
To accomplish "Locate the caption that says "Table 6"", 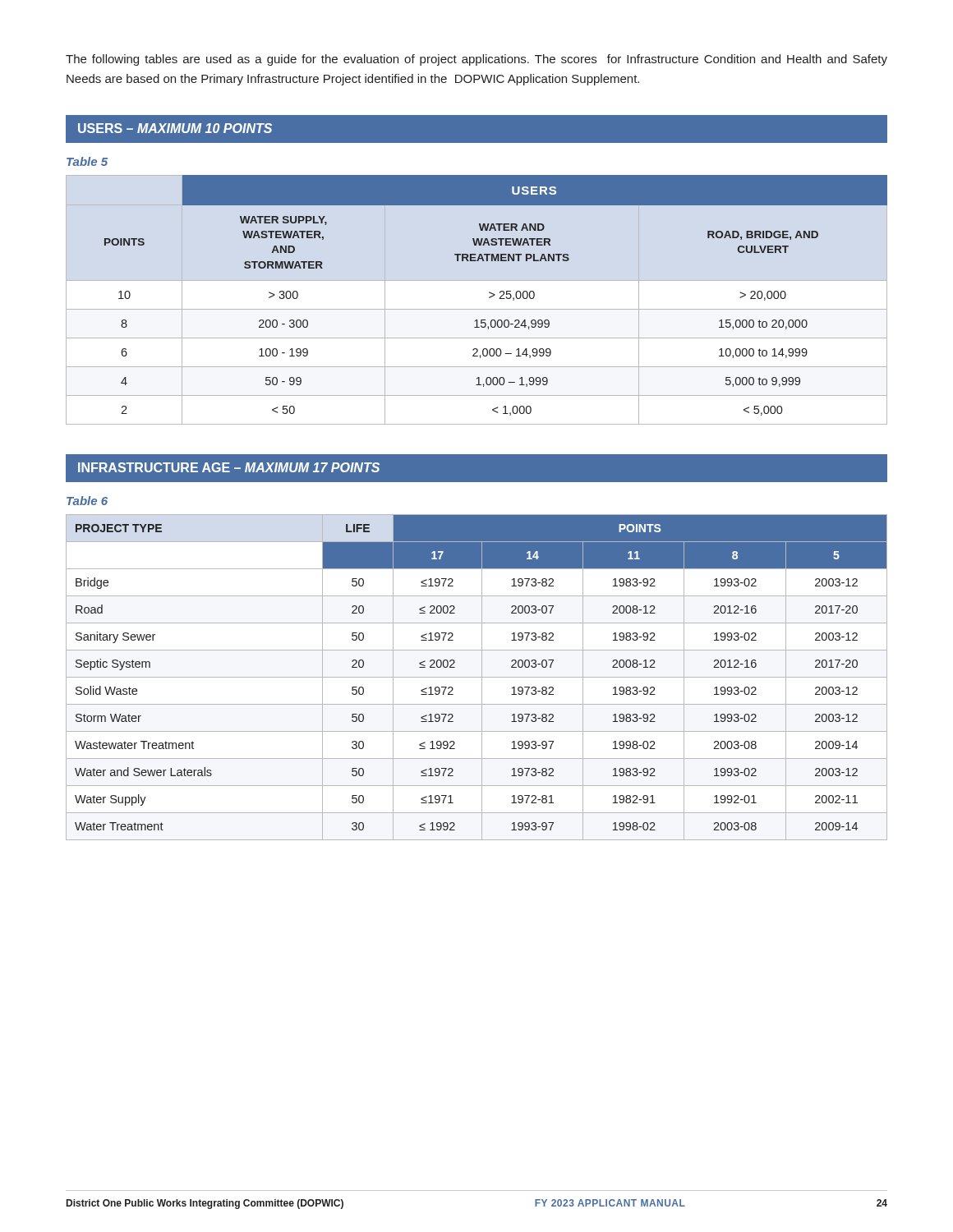I will click(87, 500).
